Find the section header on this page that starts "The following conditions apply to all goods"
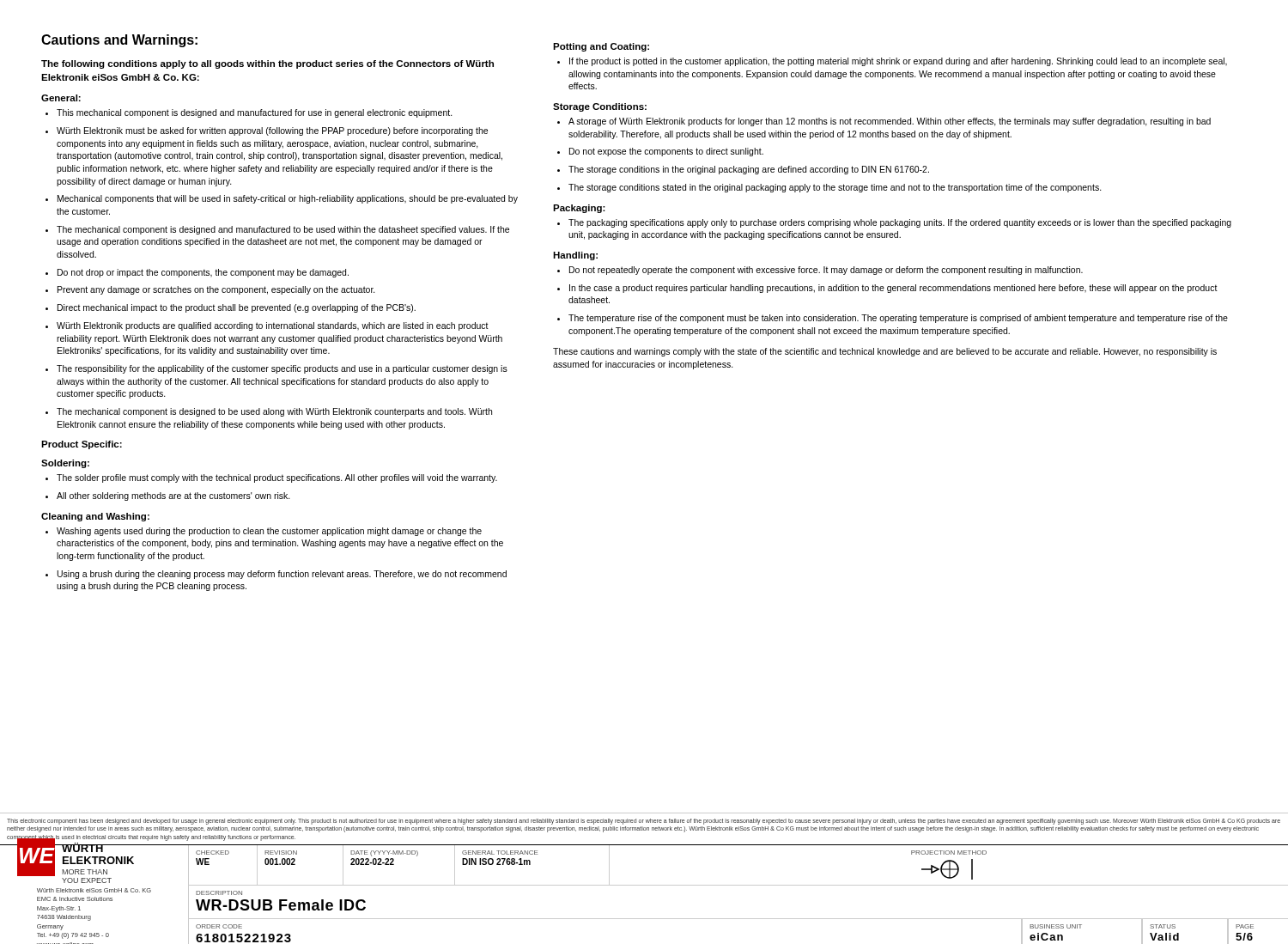Screen dimensions: 944x1288 tap(282, 71)
